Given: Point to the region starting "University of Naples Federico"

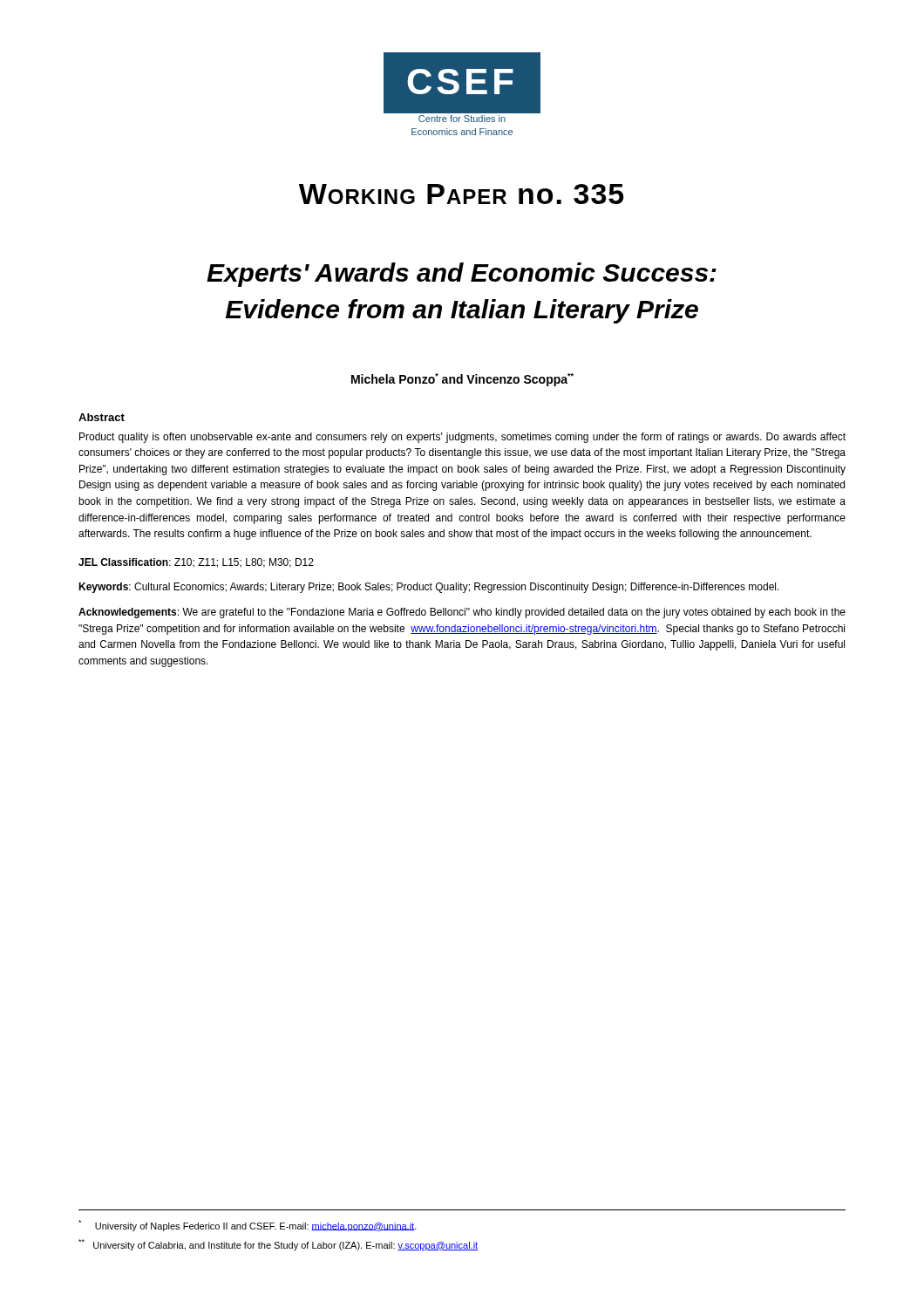Looking at the screenshot, I should (248, 1224).
